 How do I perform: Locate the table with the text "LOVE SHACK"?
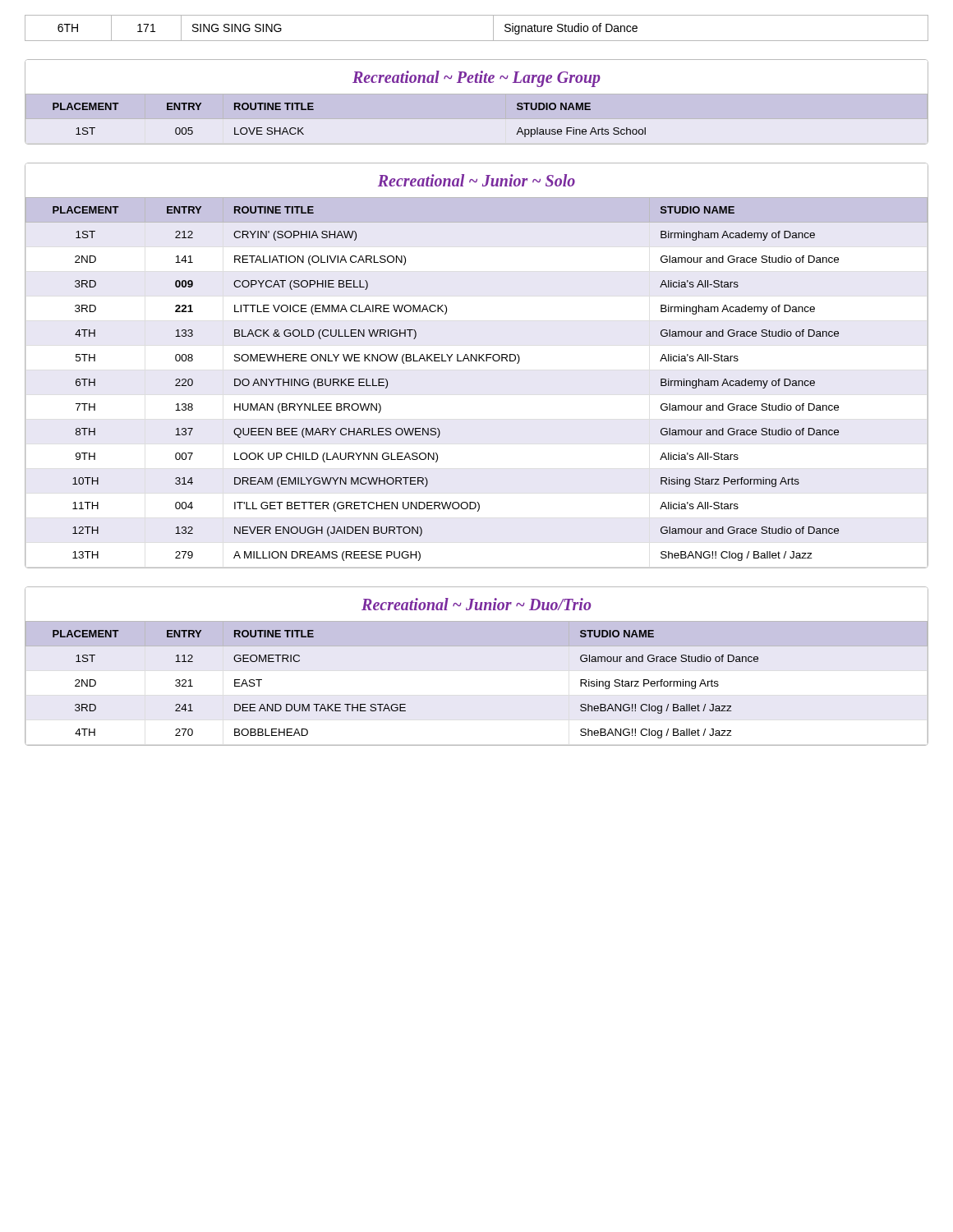(476, 102)
